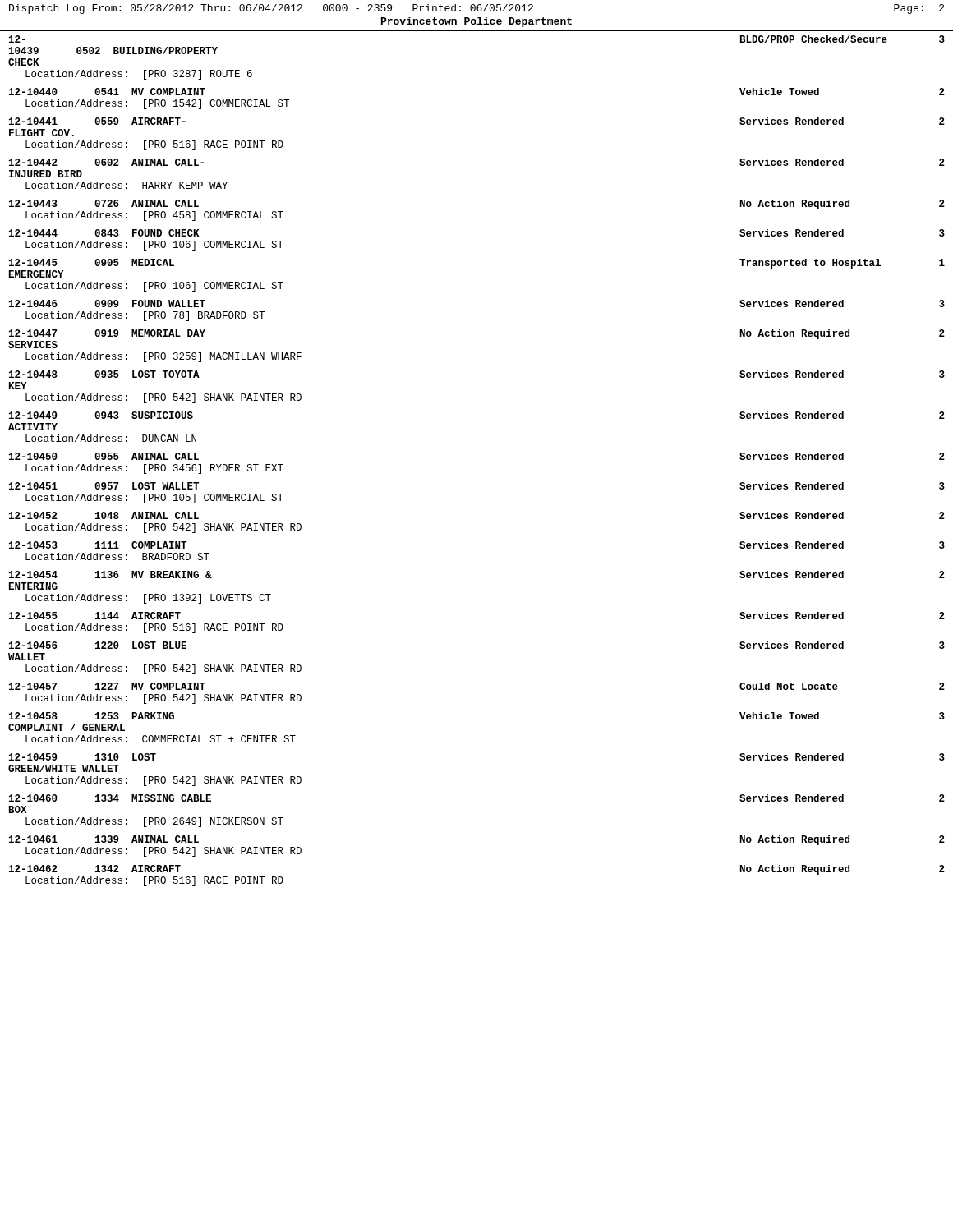The height and width of the screenshot is (1232, 953).
Task: Point to "12-10442 0602 ANIMAL CALL-INJURED BIRD Services Rendered 2"
Action: (33, 162)
